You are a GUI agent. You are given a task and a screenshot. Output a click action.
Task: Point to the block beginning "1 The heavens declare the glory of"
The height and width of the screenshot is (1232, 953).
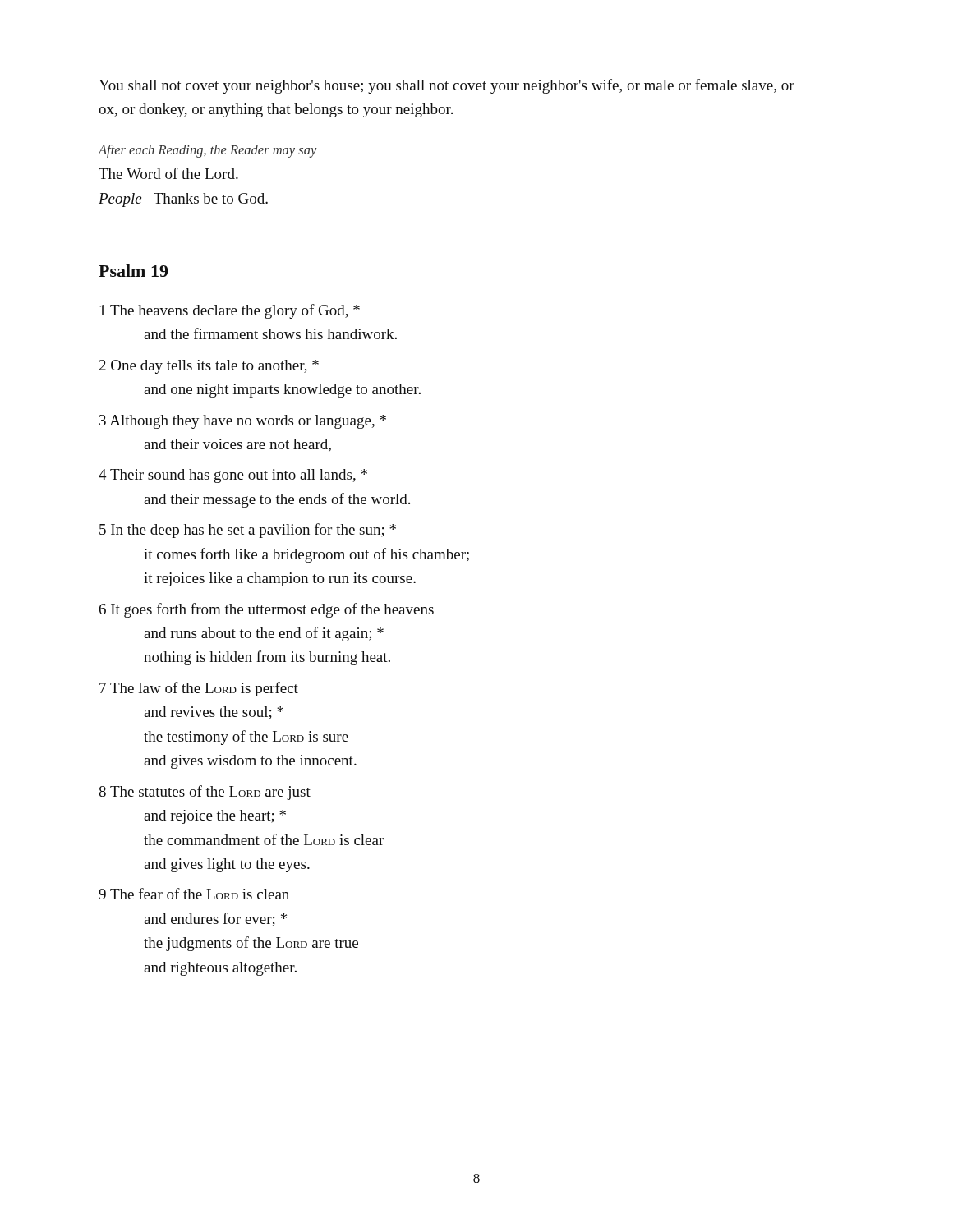(x=230, y=311)
